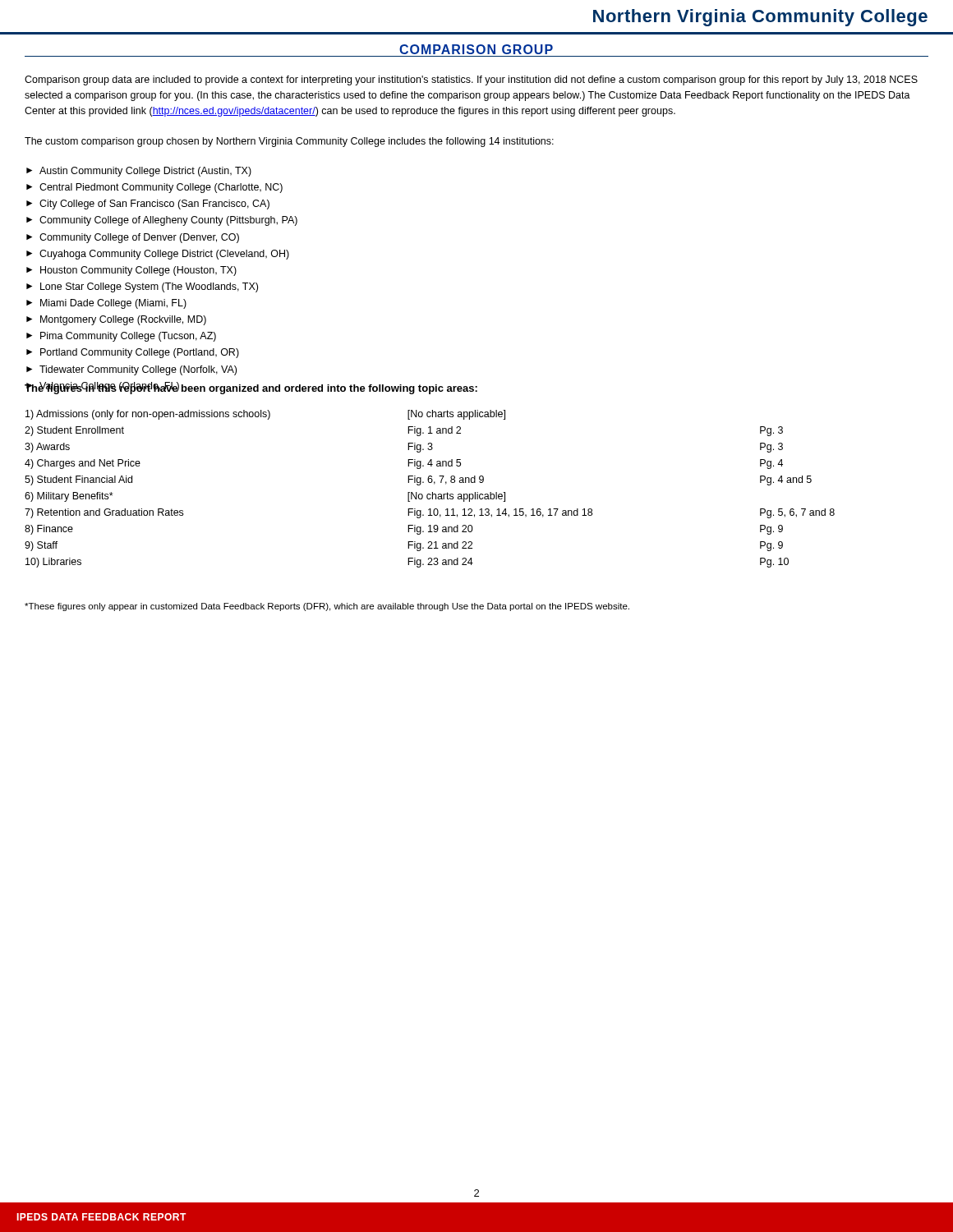
Task: Point to the text starting "►Miami Dade College (Miami, FL)"
Action: (x=106, y=303)
